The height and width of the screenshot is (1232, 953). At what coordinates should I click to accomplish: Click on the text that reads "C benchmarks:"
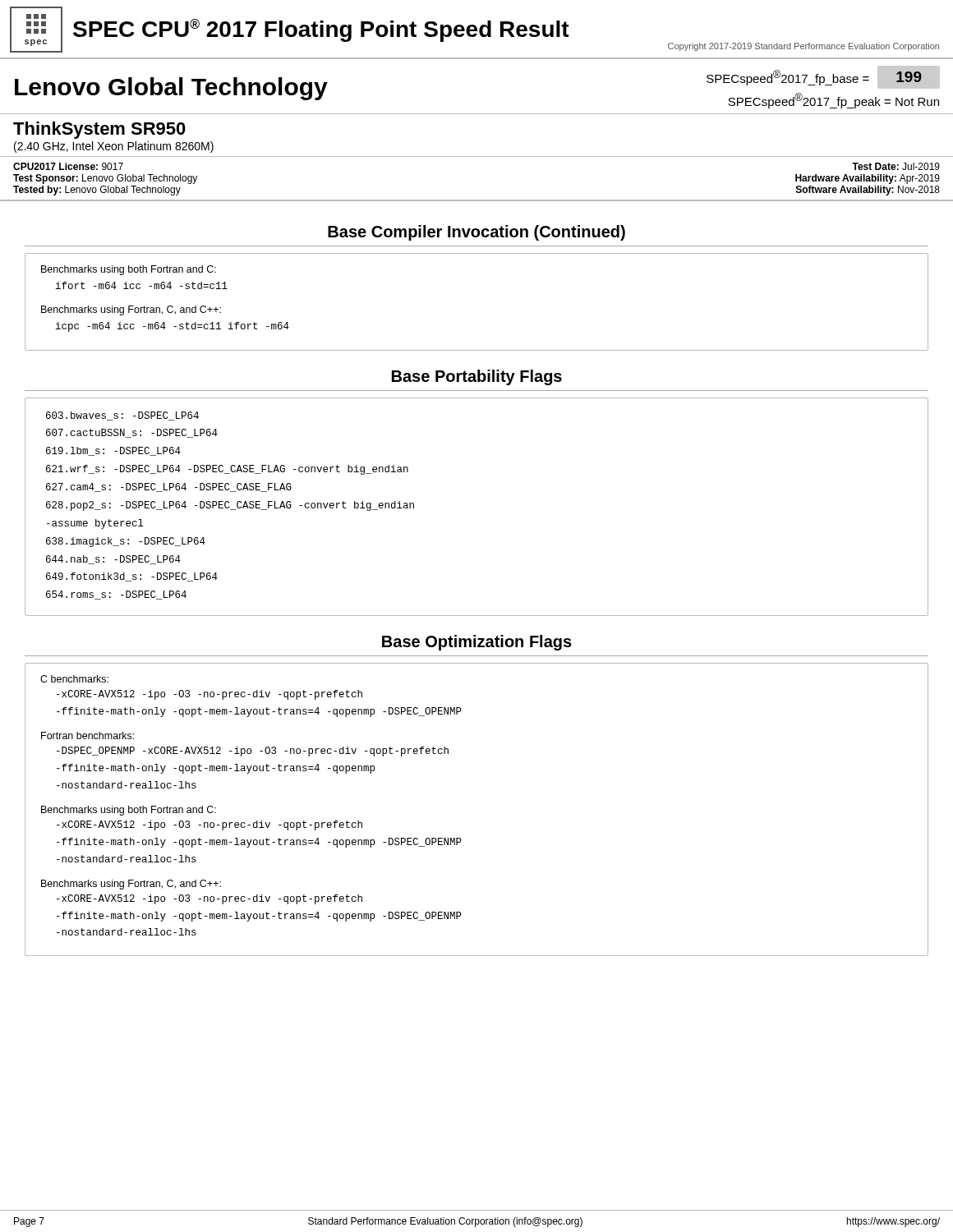[x=75, y=679]
